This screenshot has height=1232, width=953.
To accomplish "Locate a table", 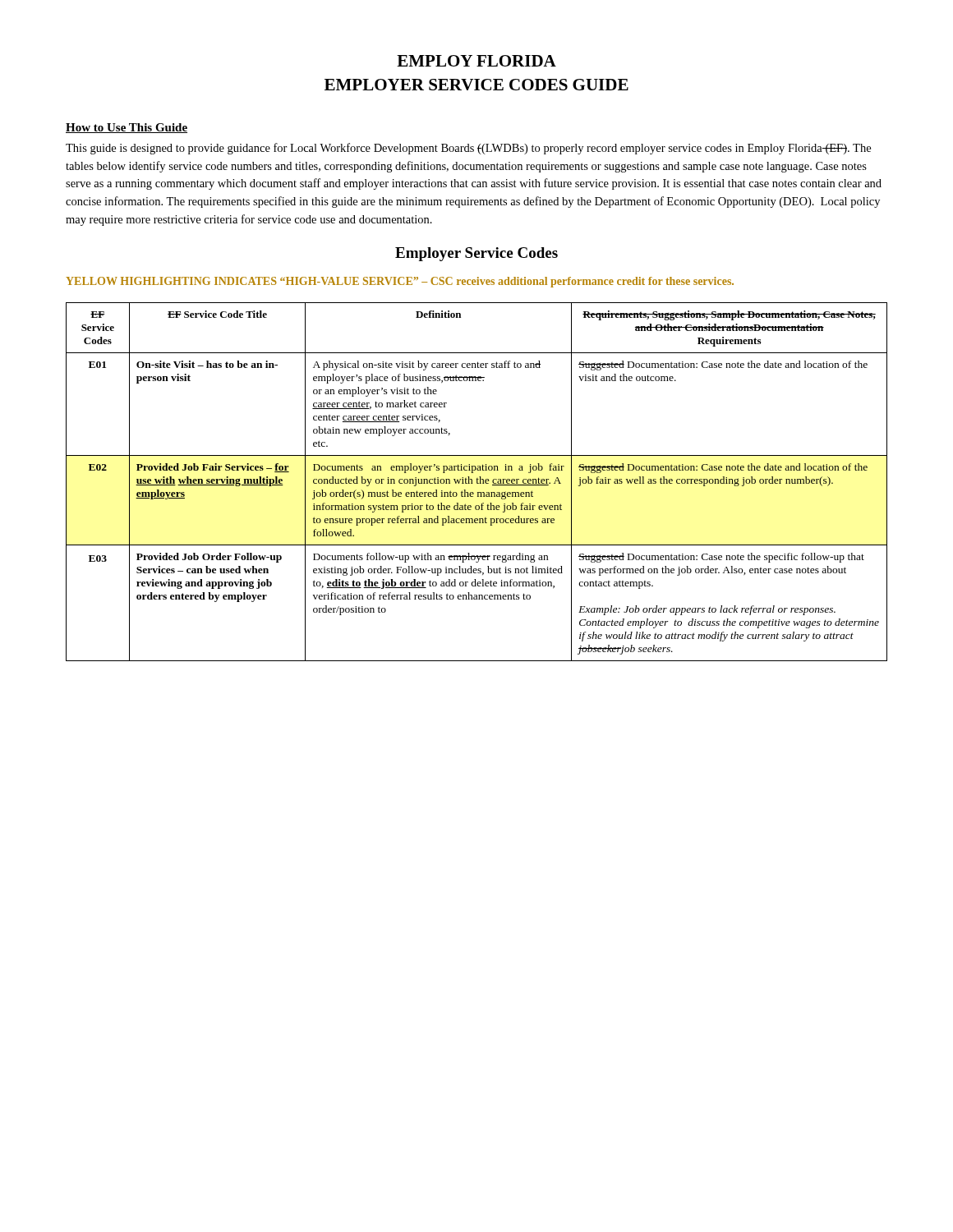I will click(x=476, y=482).
